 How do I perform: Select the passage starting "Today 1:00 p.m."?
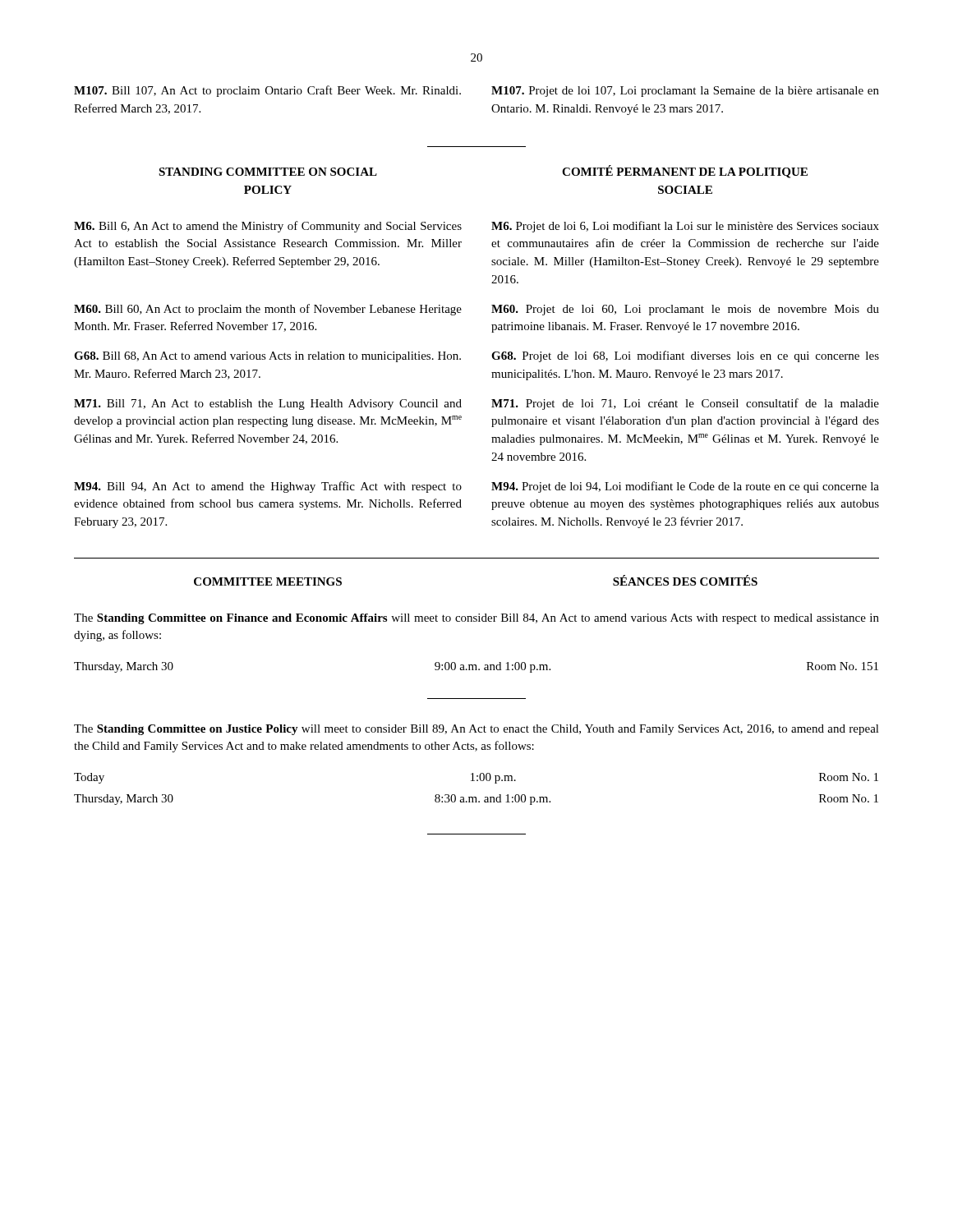[x=476, y=778]
